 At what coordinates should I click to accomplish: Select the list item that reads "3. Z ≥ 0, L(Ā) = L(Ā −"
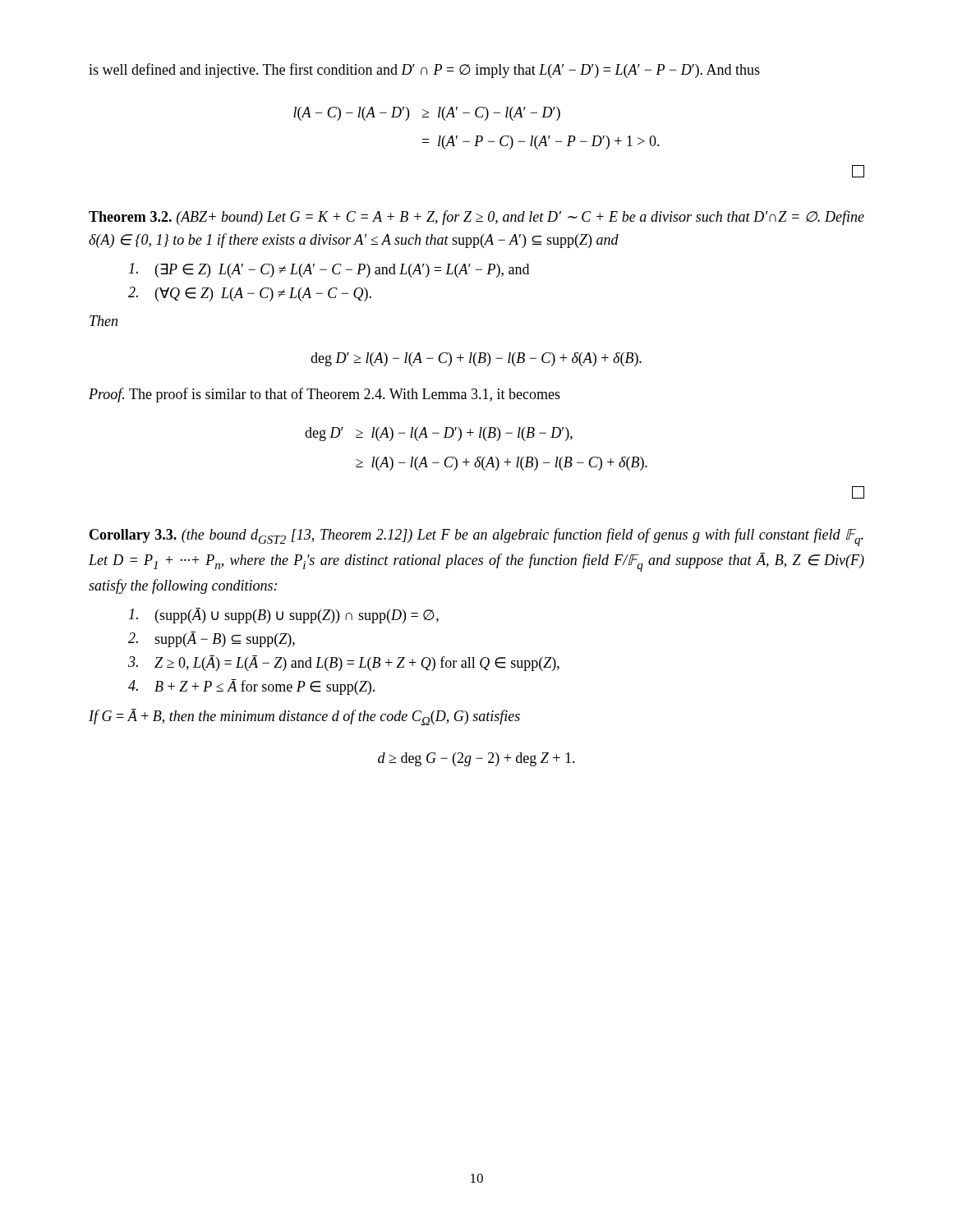pyautogui.click(x=496, y=663)
